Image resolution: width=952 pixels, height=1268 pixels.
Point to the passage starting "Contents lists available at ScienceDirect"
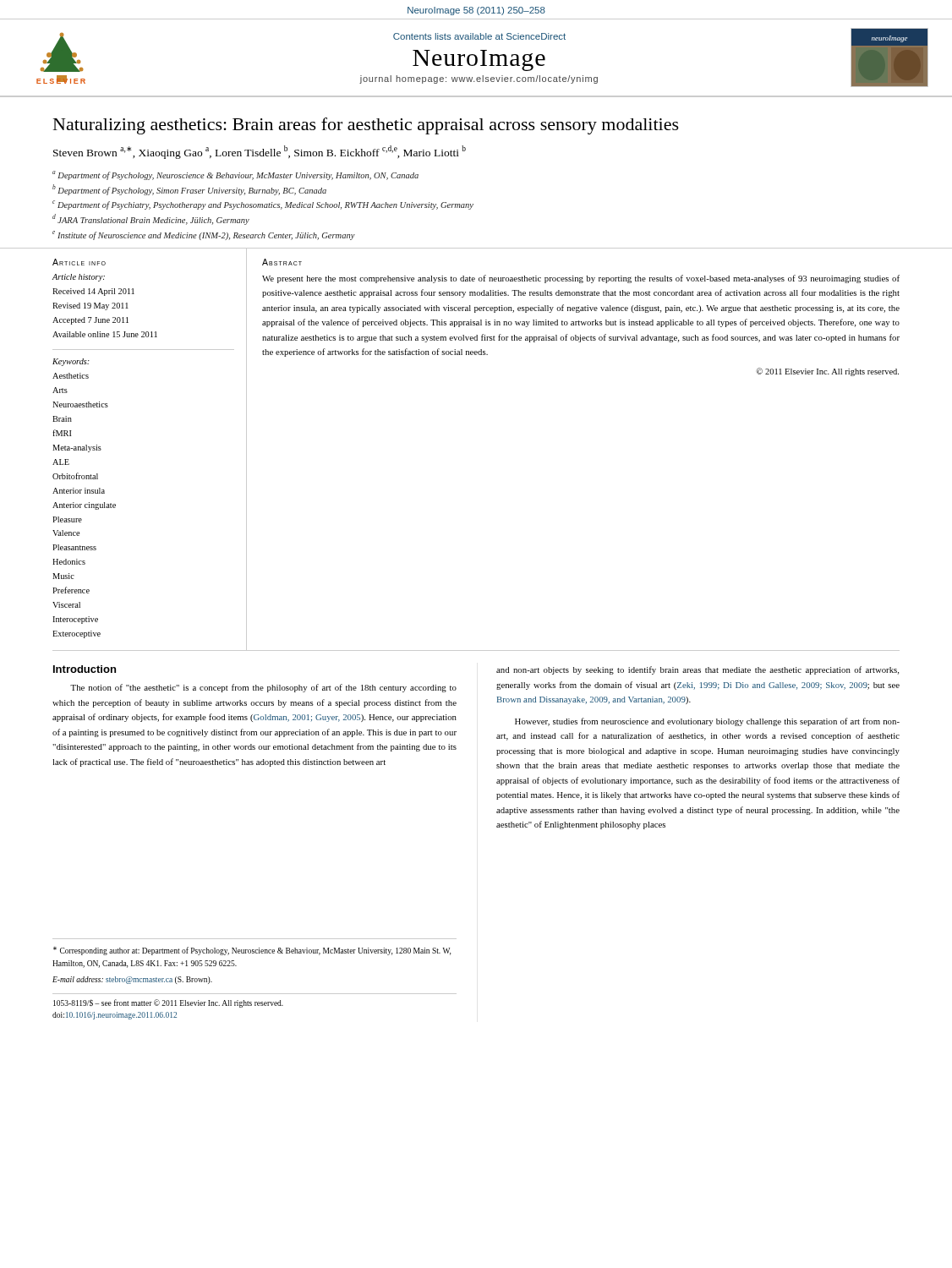[x=479, y=36]
